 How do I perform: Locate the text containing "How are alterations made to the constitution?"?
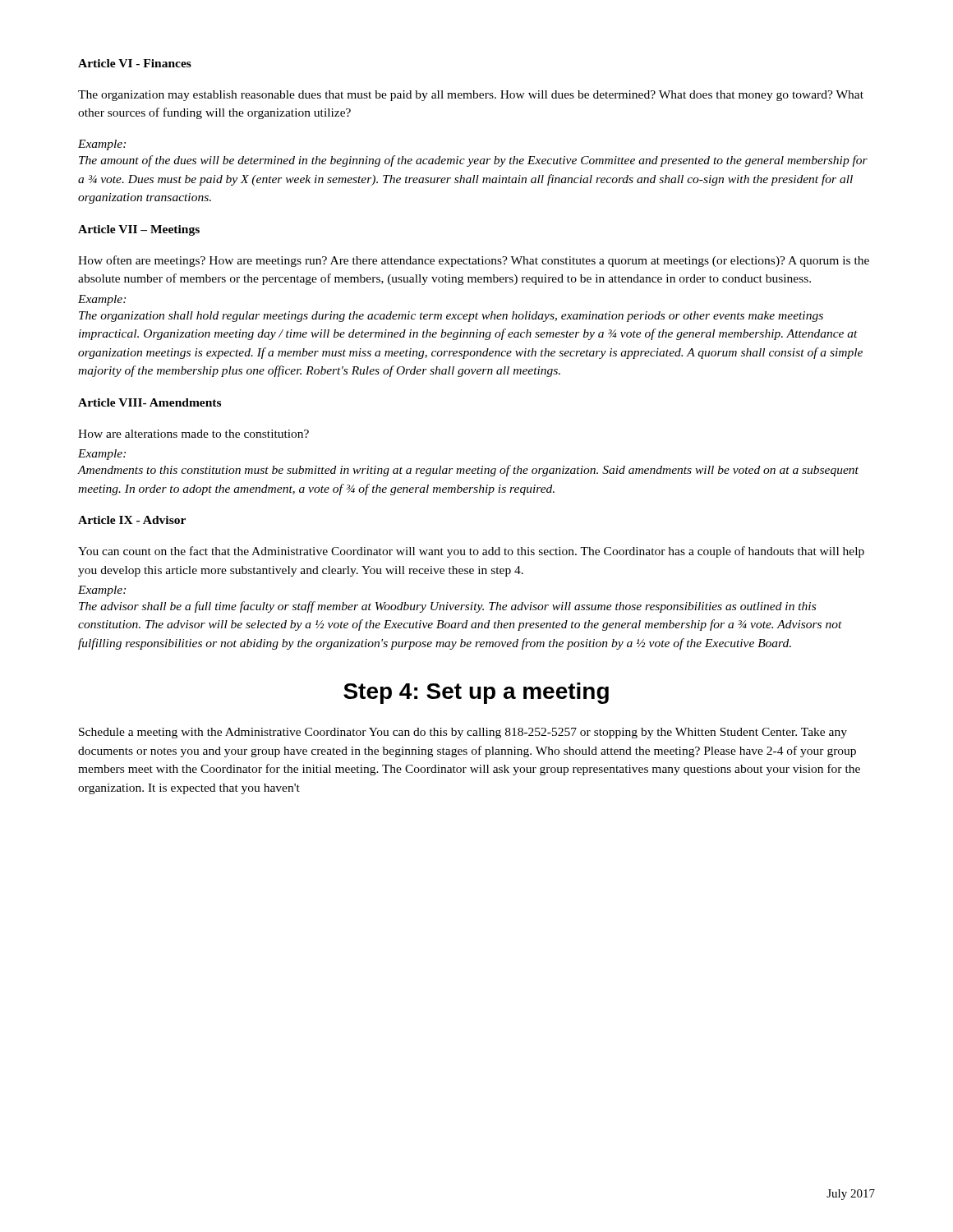[193, 434]
